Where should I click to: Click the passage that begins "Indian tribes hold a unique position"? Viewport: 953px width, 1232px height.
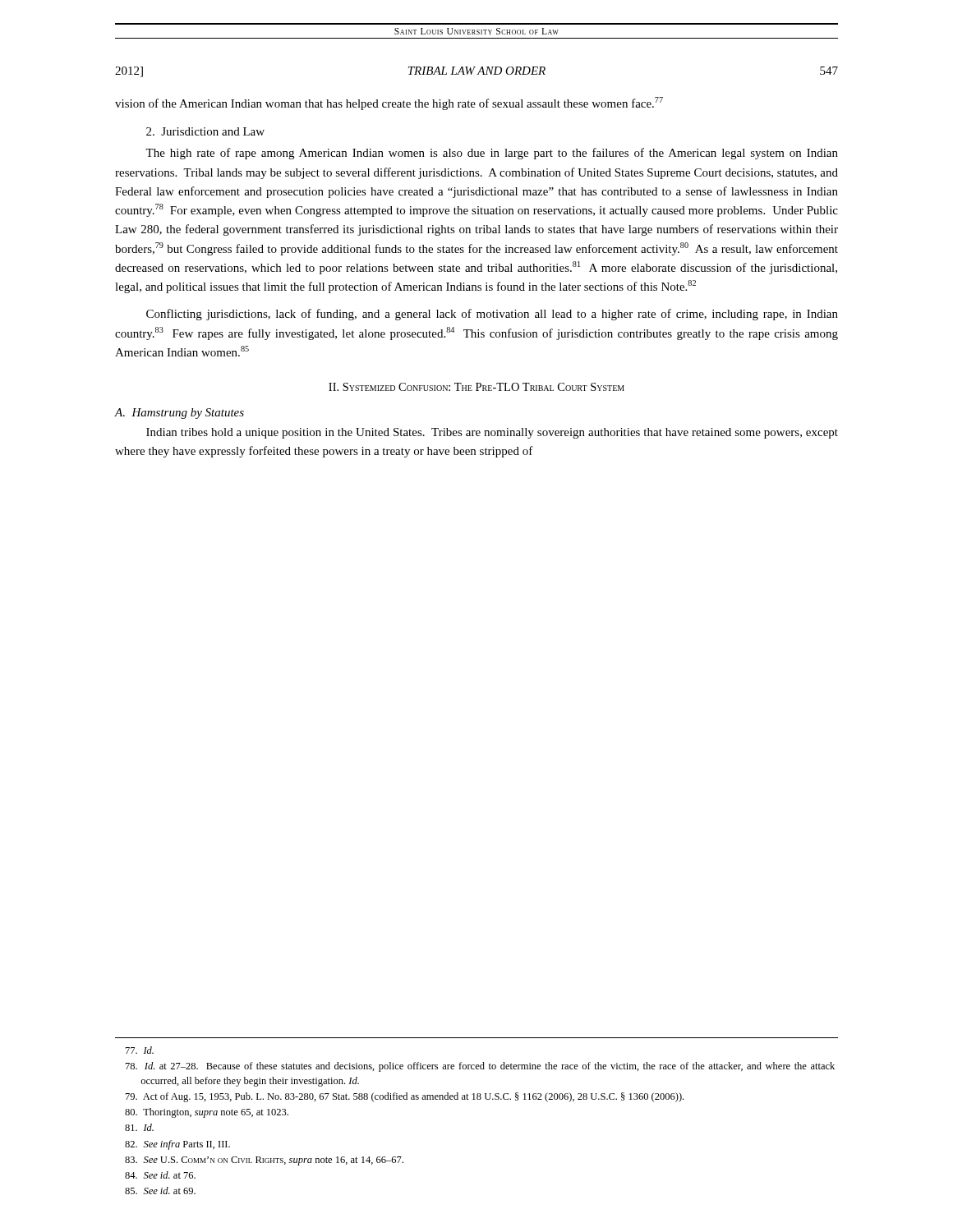[476, 442]
